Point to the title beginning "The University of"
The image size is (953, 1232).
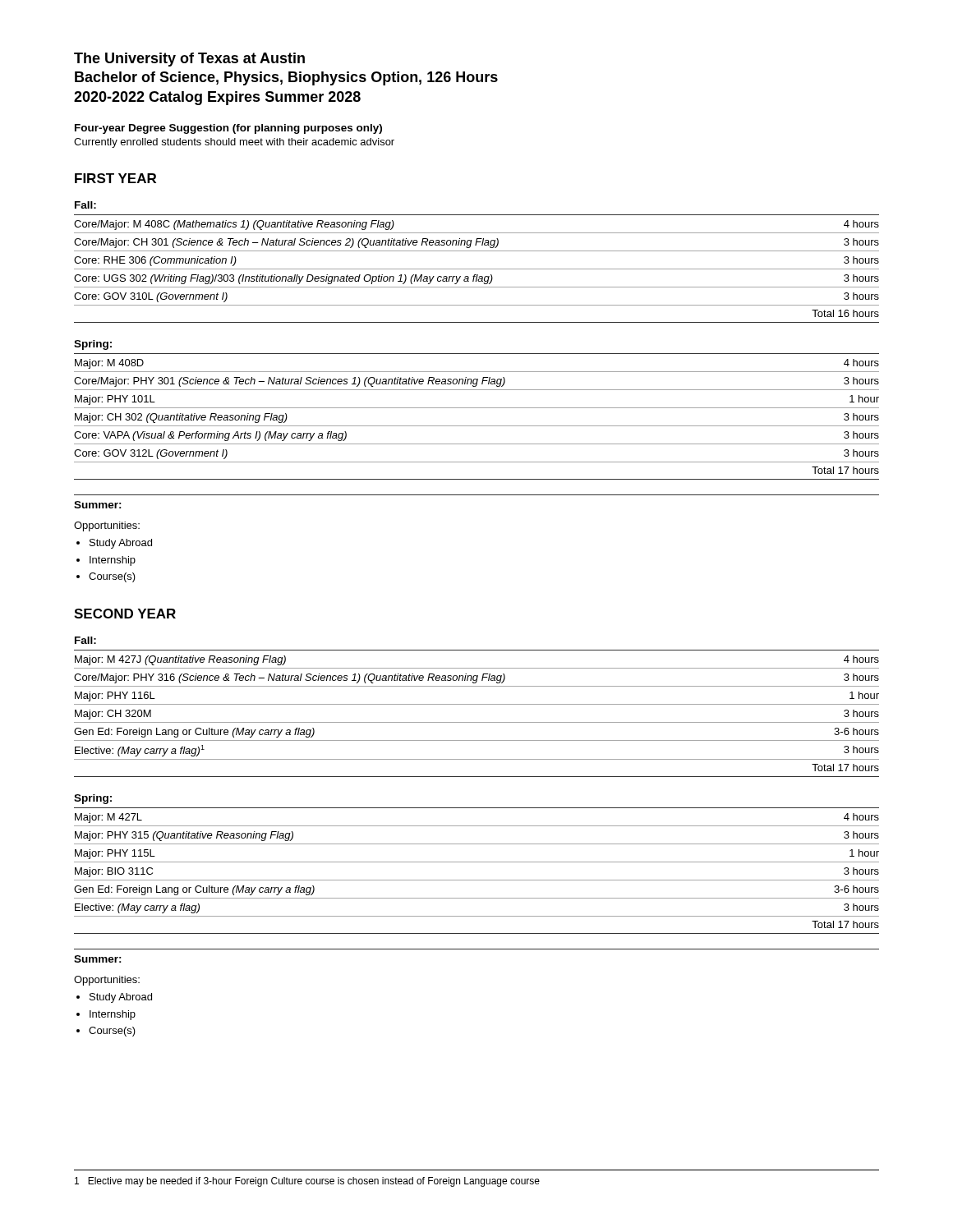(x=476, y=78)
